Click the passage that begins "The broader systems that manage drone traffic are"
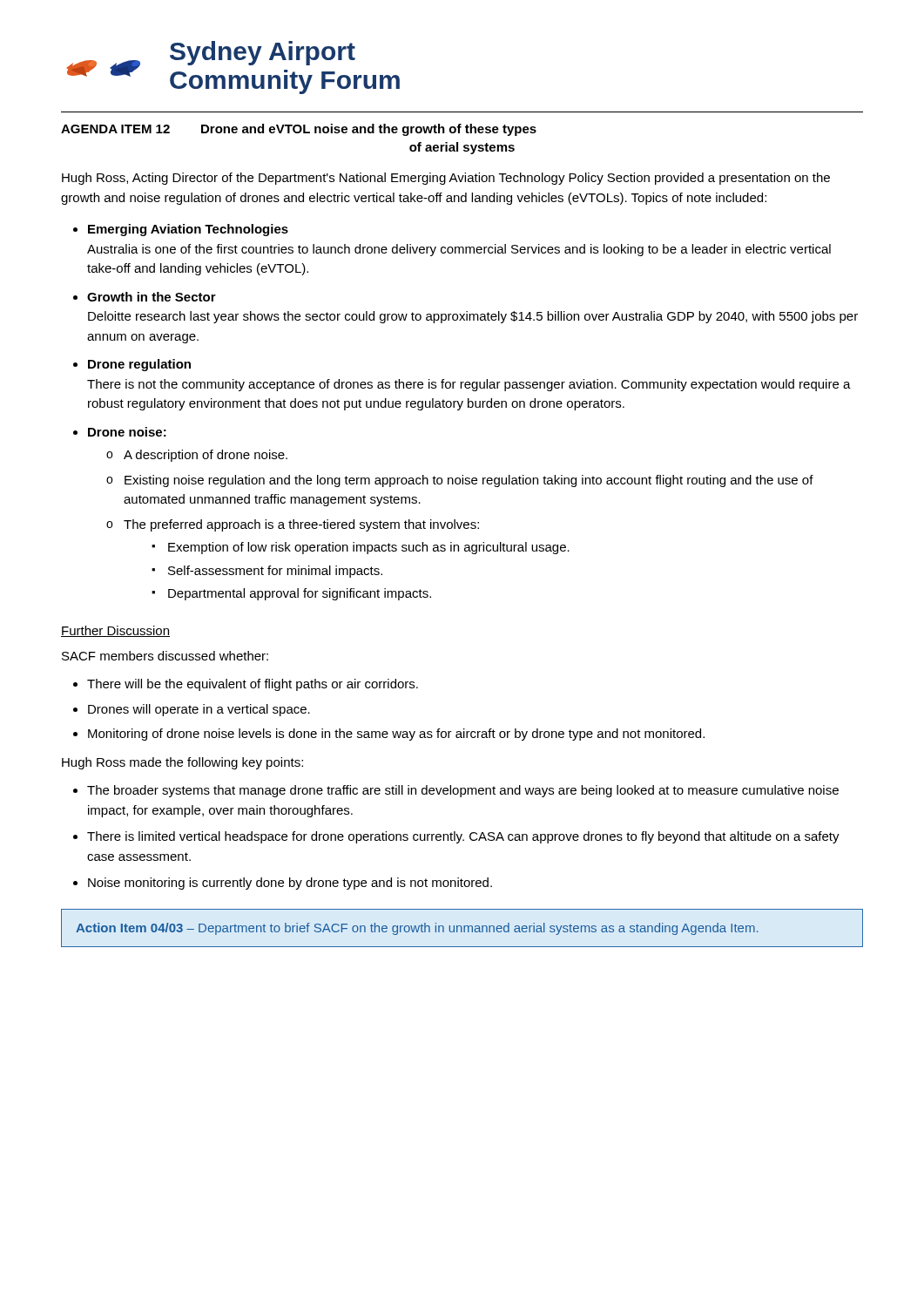The height and width of the screenshot is (1307, 924). point(463,800)
